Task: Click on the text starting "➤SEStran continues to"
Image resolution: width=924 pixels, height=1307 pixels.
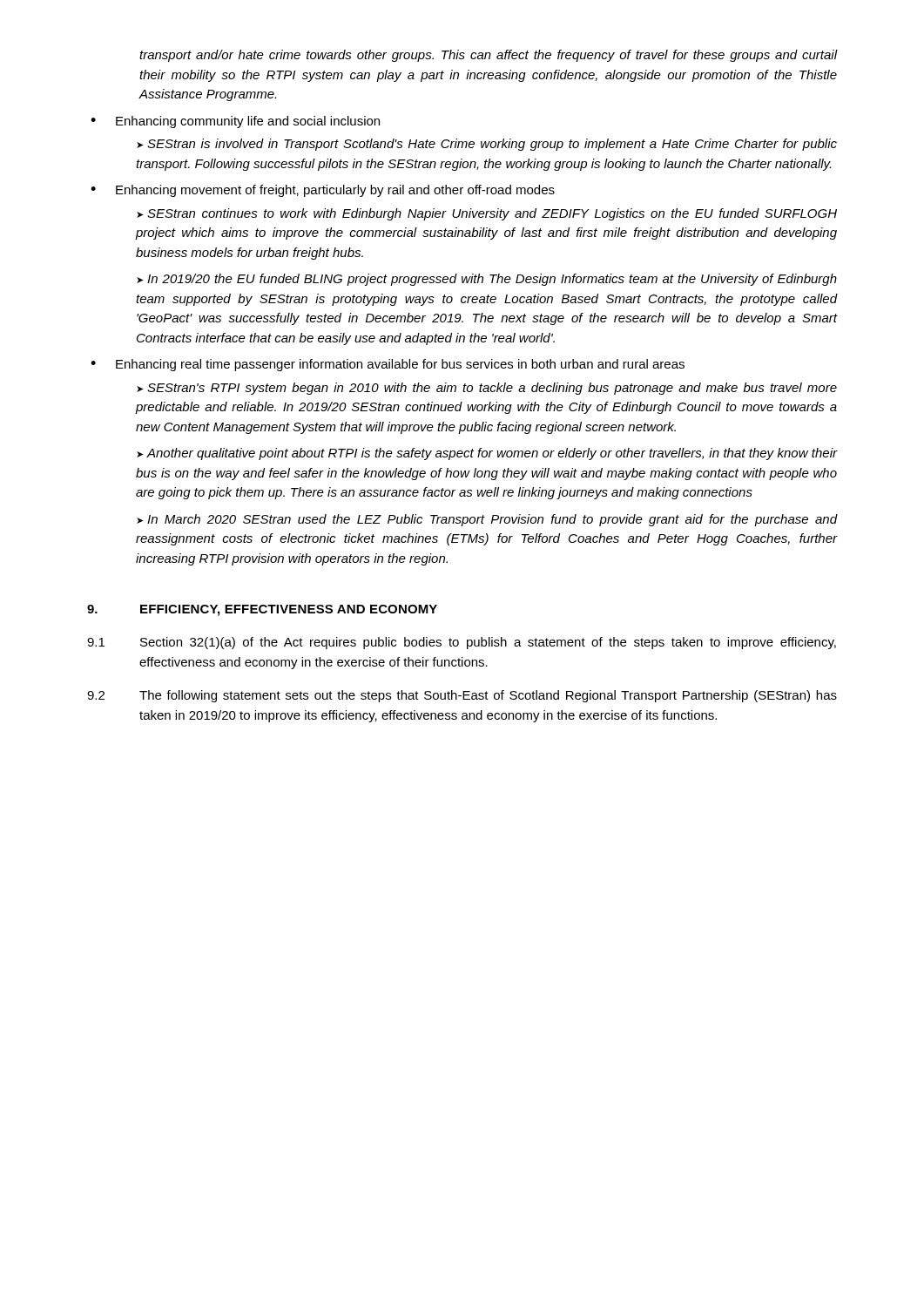Action: [486, 232]
